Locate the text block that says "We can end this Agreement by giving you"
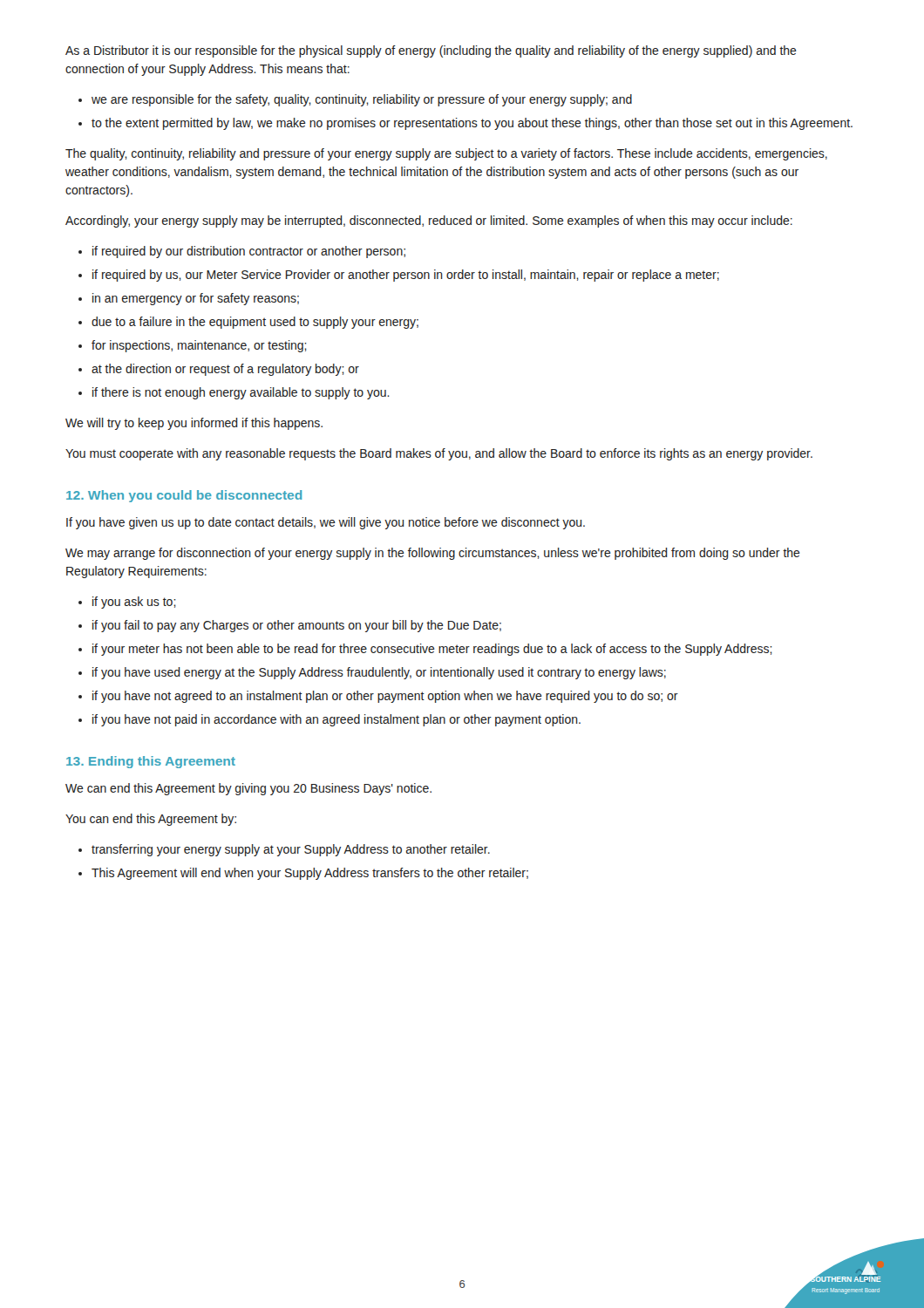The height and width of the screenshot is (1308, 924). [x=249, y=788]
